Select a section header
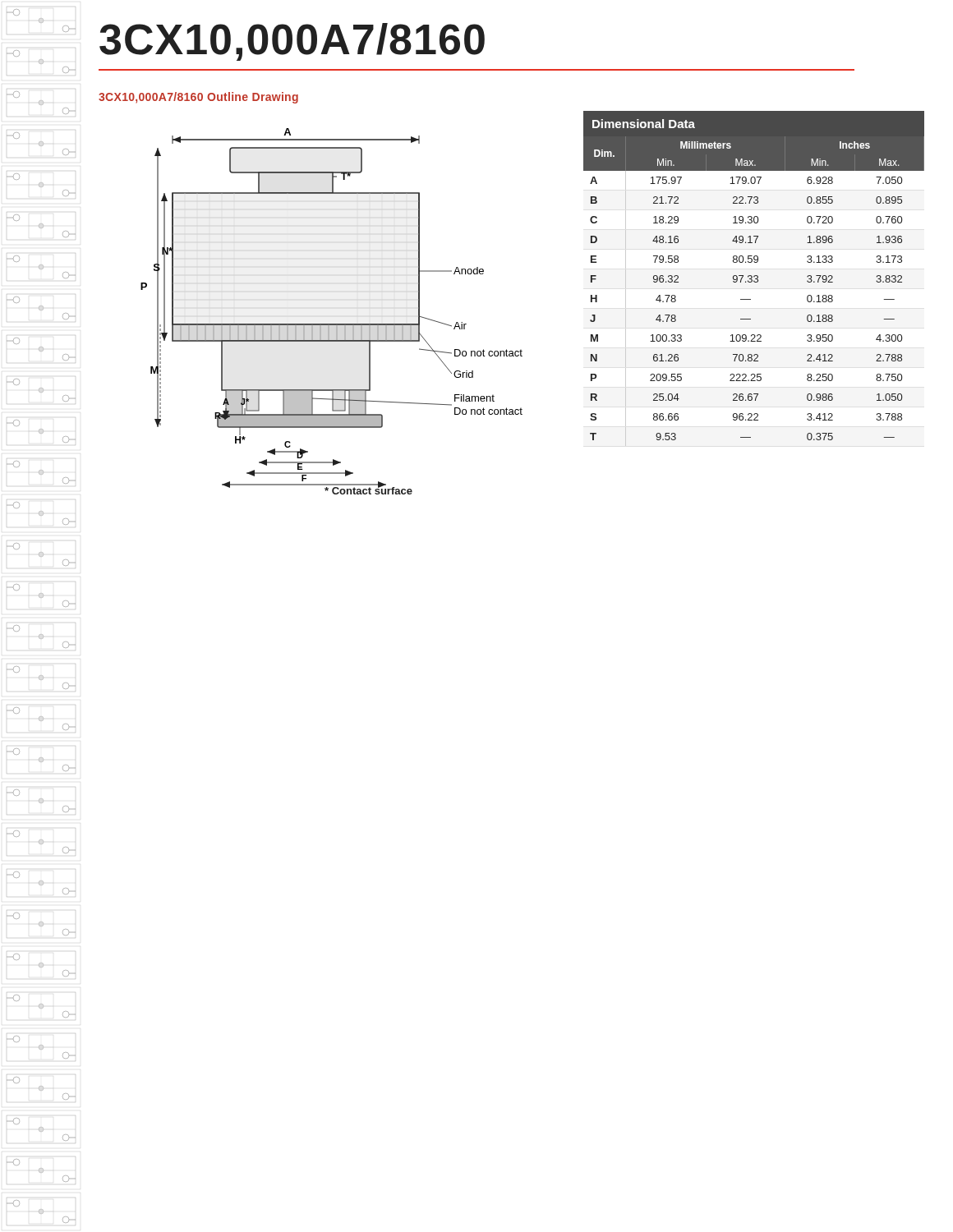The width and height of the screenshot is (953, 1232). pyautogui.click(x=199, y=97)
